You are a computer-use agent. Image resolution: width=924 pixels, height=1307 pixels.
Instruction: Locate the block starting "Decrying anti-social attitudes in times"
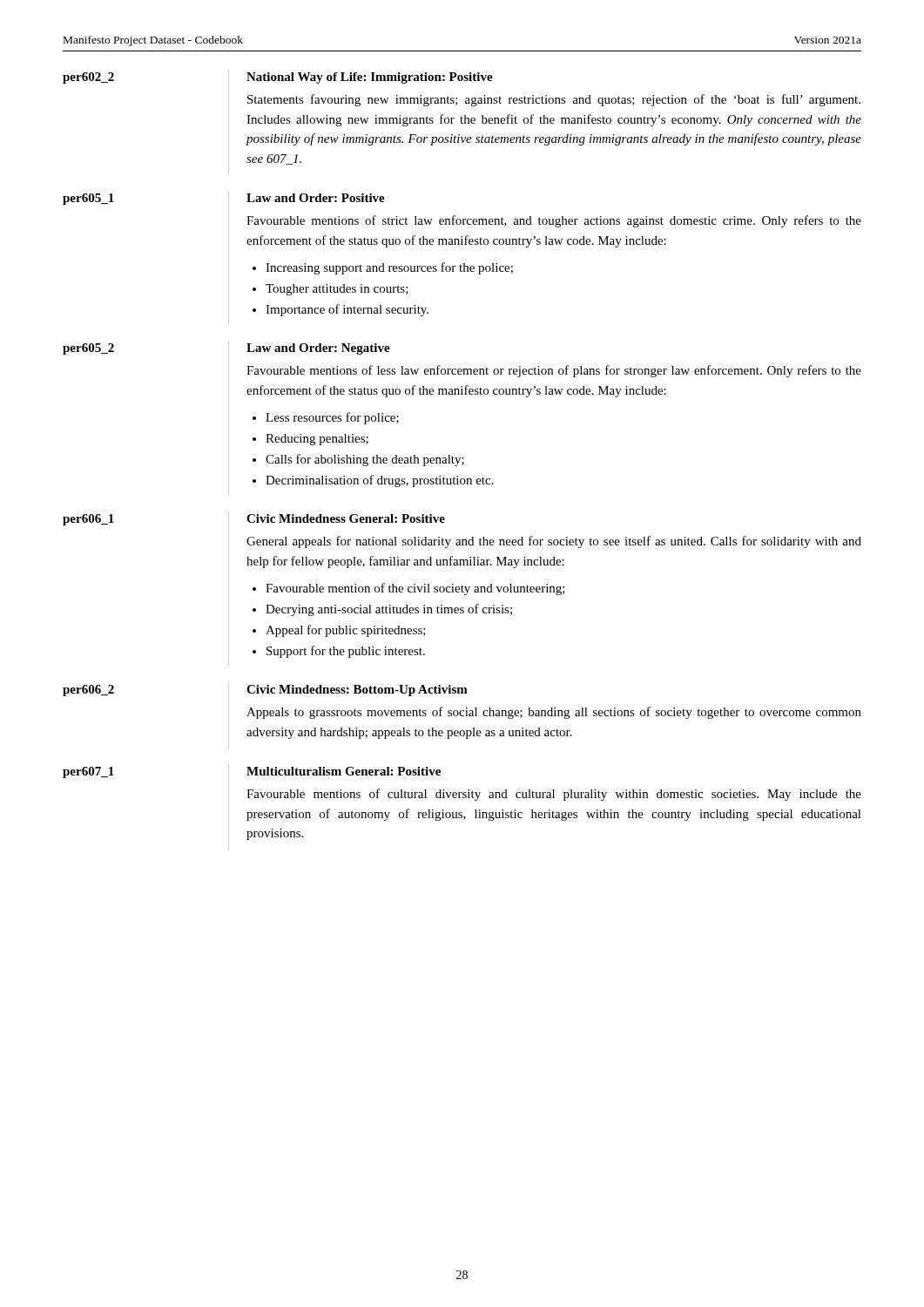[x=389, y=609]
